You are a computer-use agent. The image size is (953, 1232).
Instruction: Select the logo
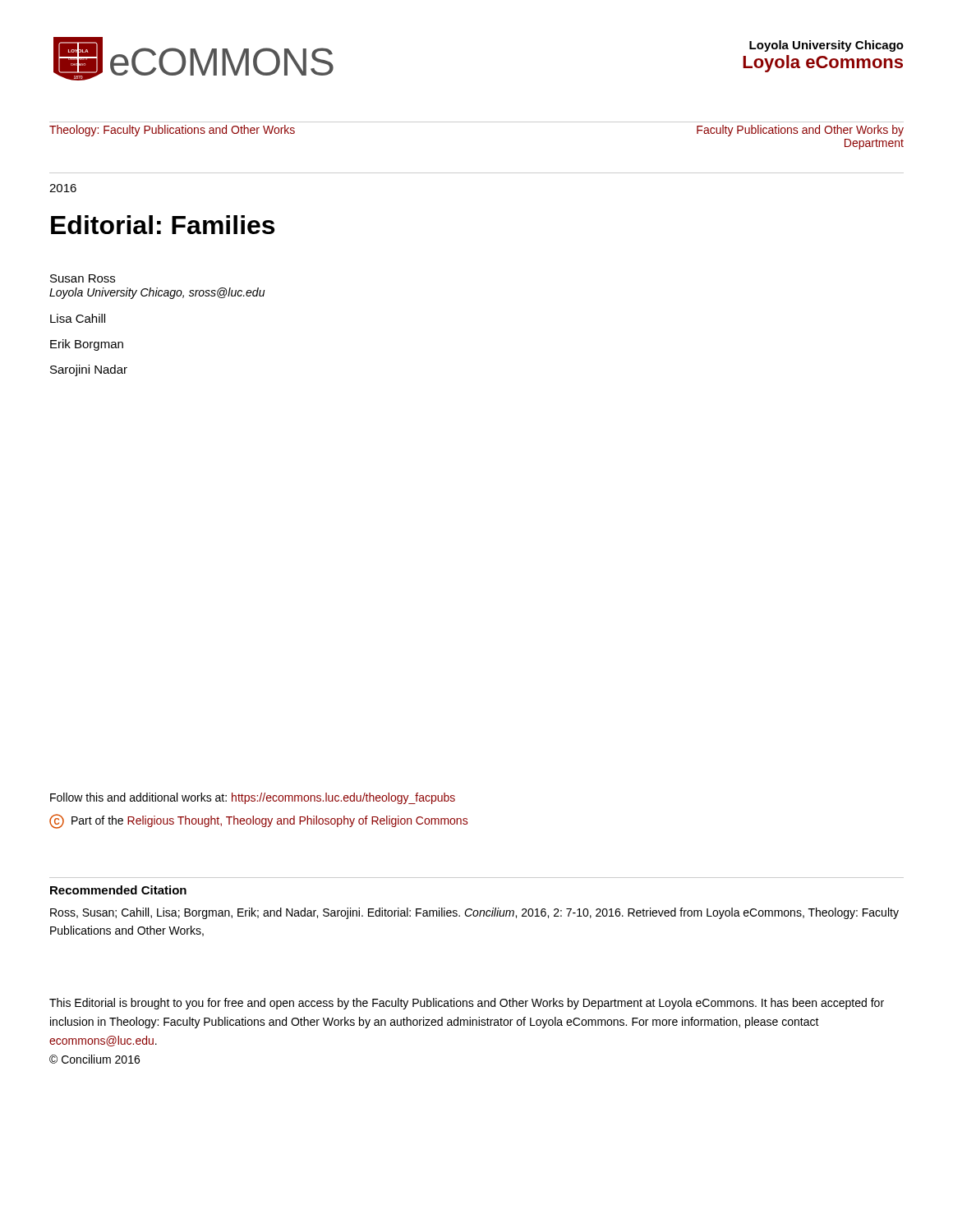[x=192, y=62]
